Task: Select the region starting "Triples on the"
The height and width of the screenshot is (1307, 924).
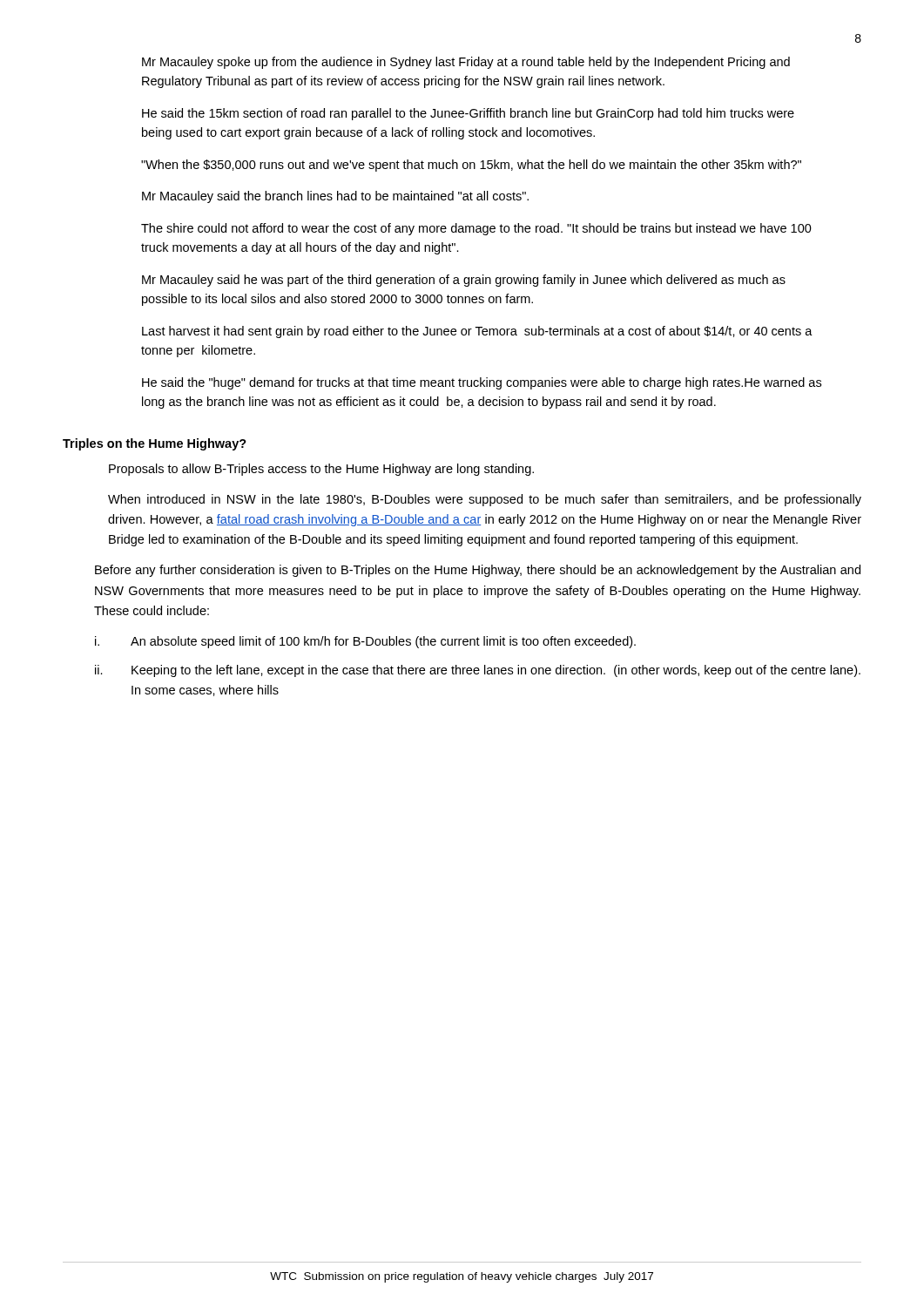Action: (x=155, y=443)
